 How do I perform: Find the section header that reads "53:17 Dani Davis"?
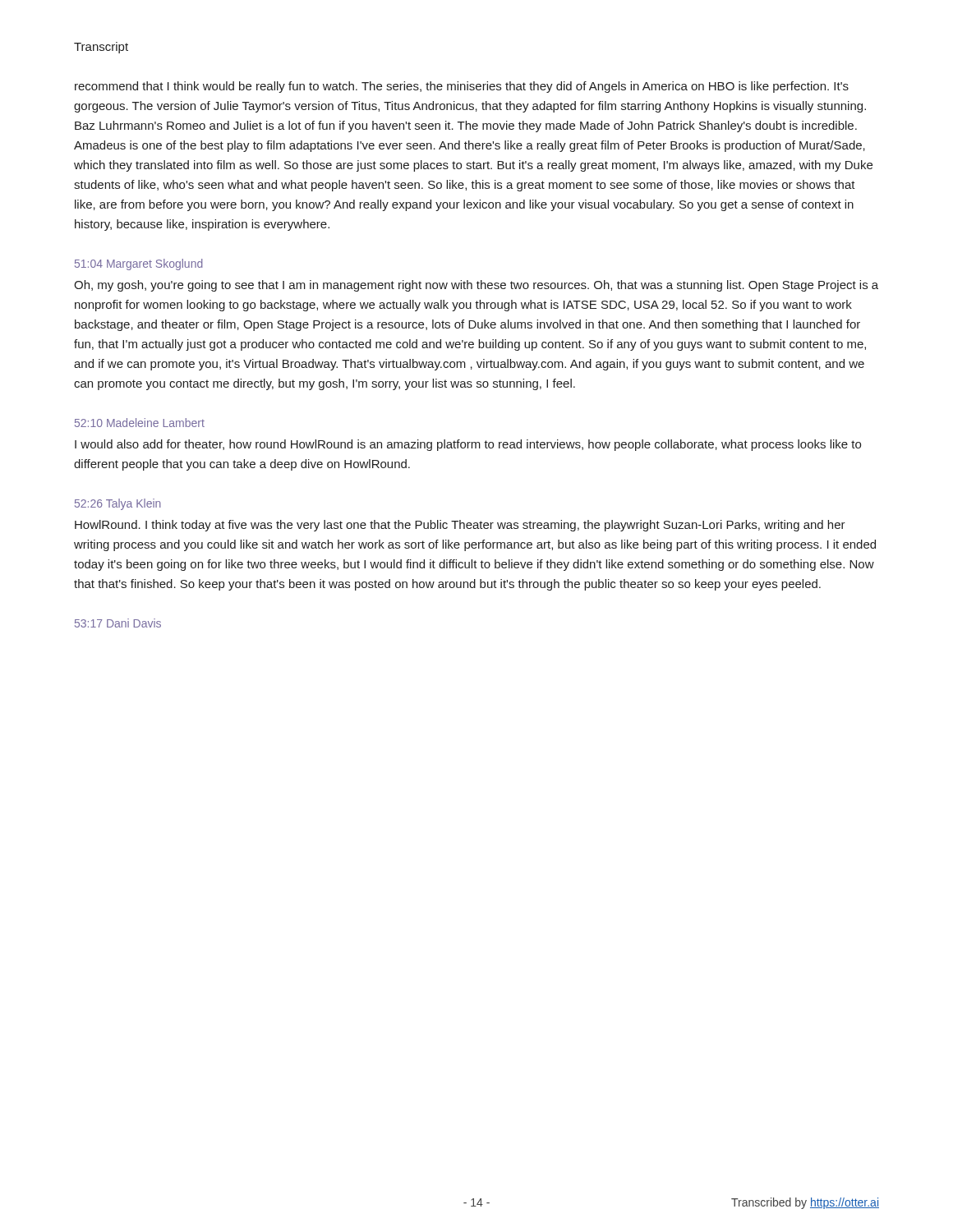(x=118, y=623)
